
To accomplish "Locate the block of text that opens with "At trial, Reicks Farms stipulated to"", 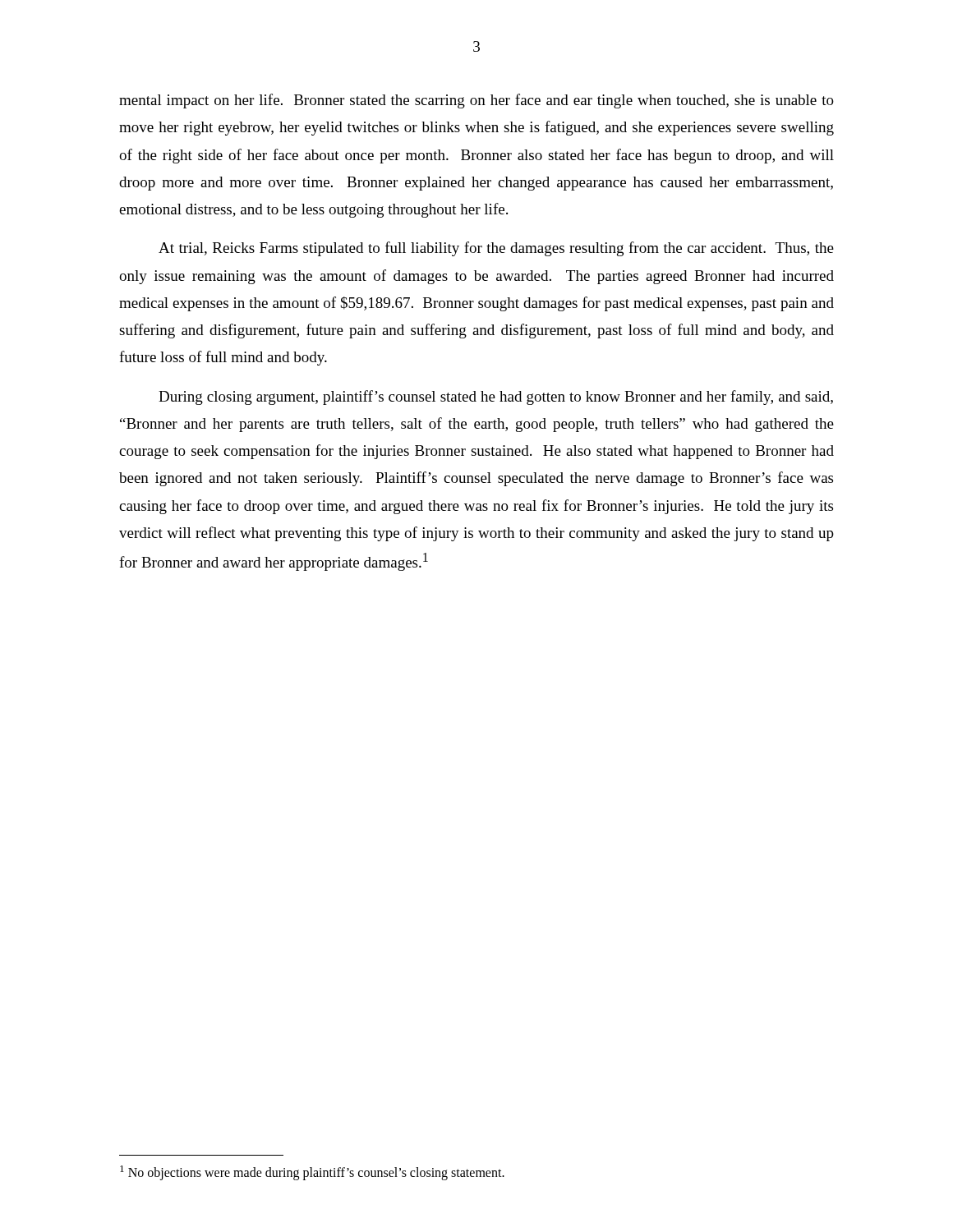I will 476,302.
